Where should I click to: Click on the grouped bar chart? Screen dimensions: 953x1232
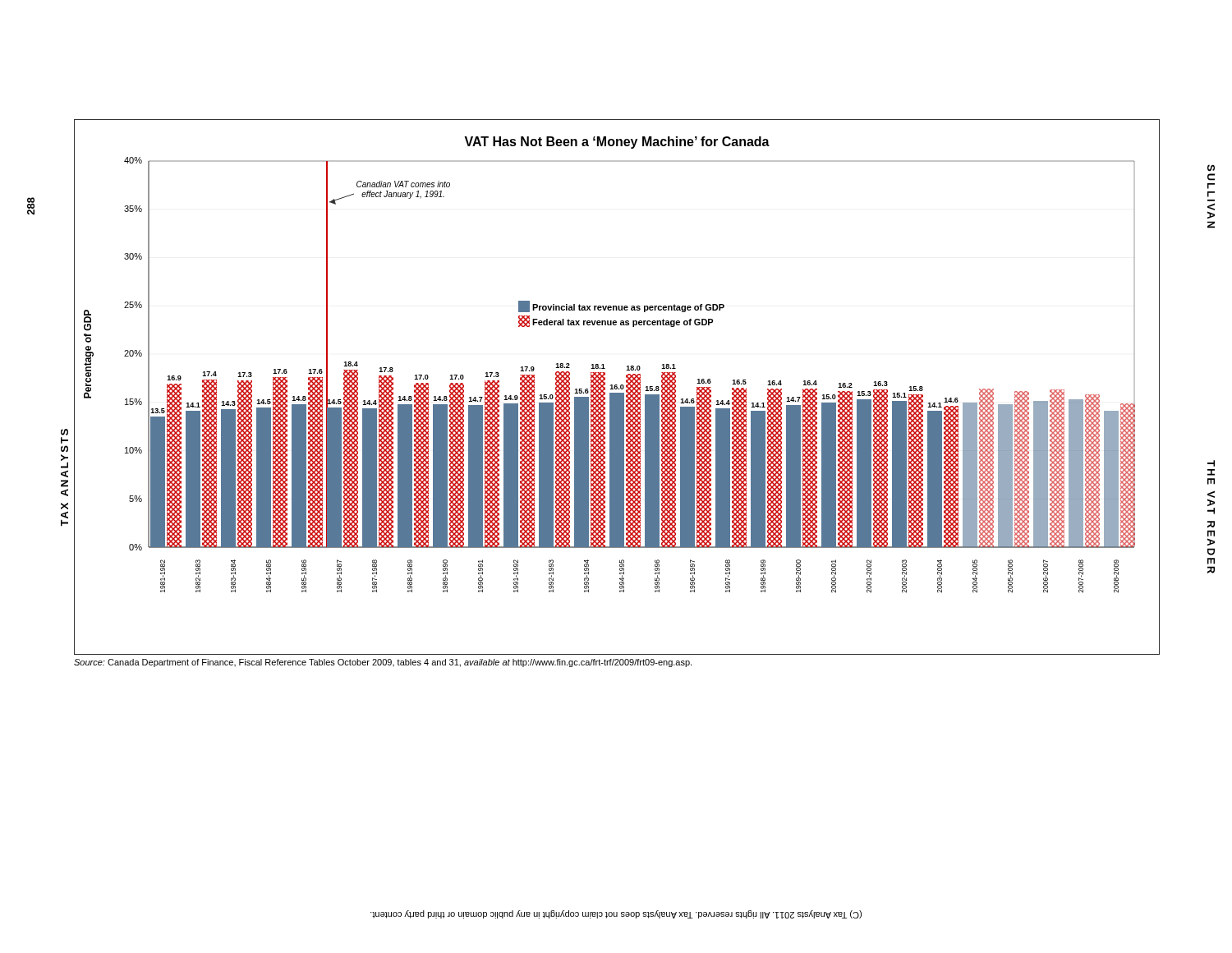617,387
